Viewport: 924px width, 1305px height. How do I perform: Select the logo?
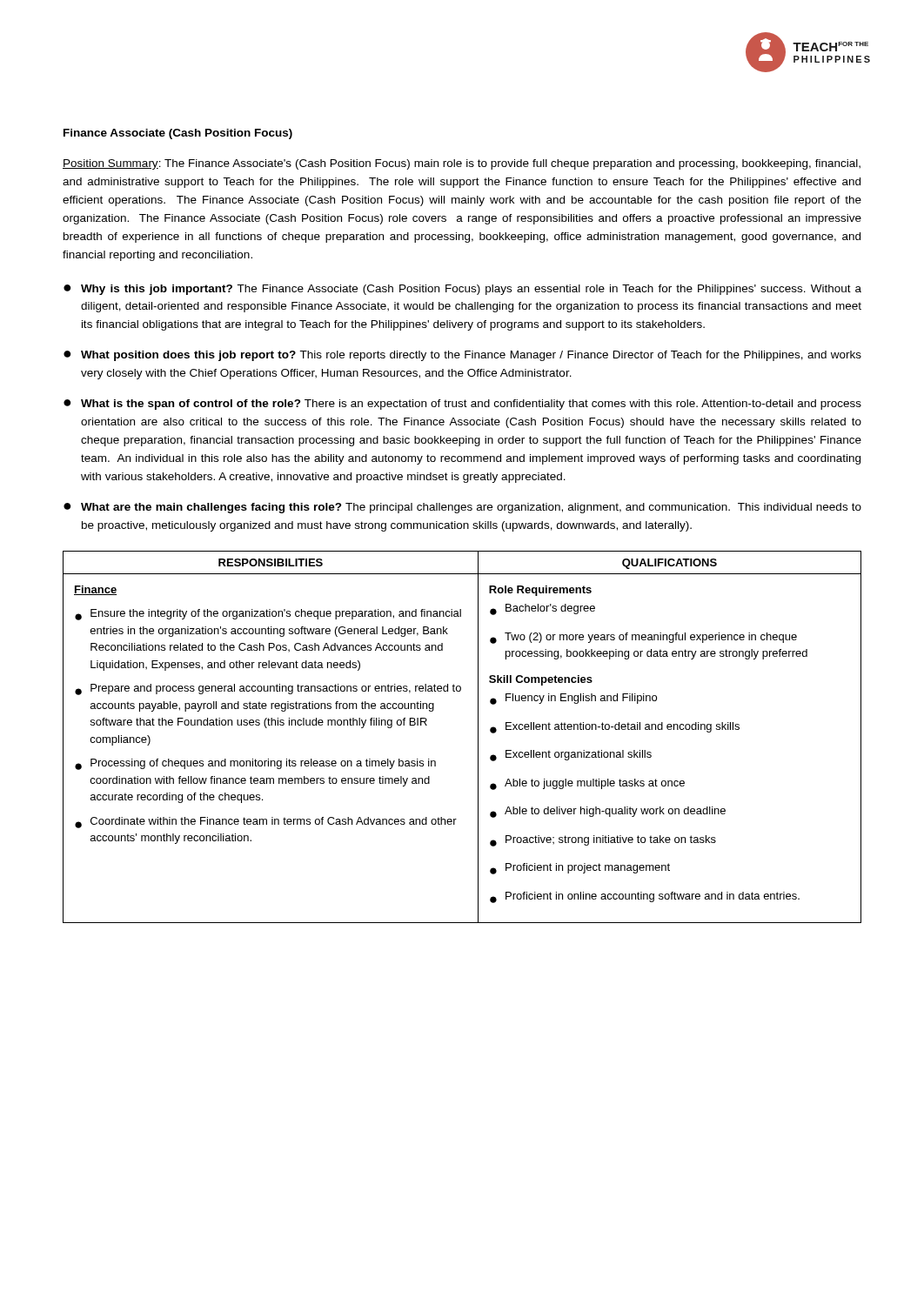coord(808,52)
